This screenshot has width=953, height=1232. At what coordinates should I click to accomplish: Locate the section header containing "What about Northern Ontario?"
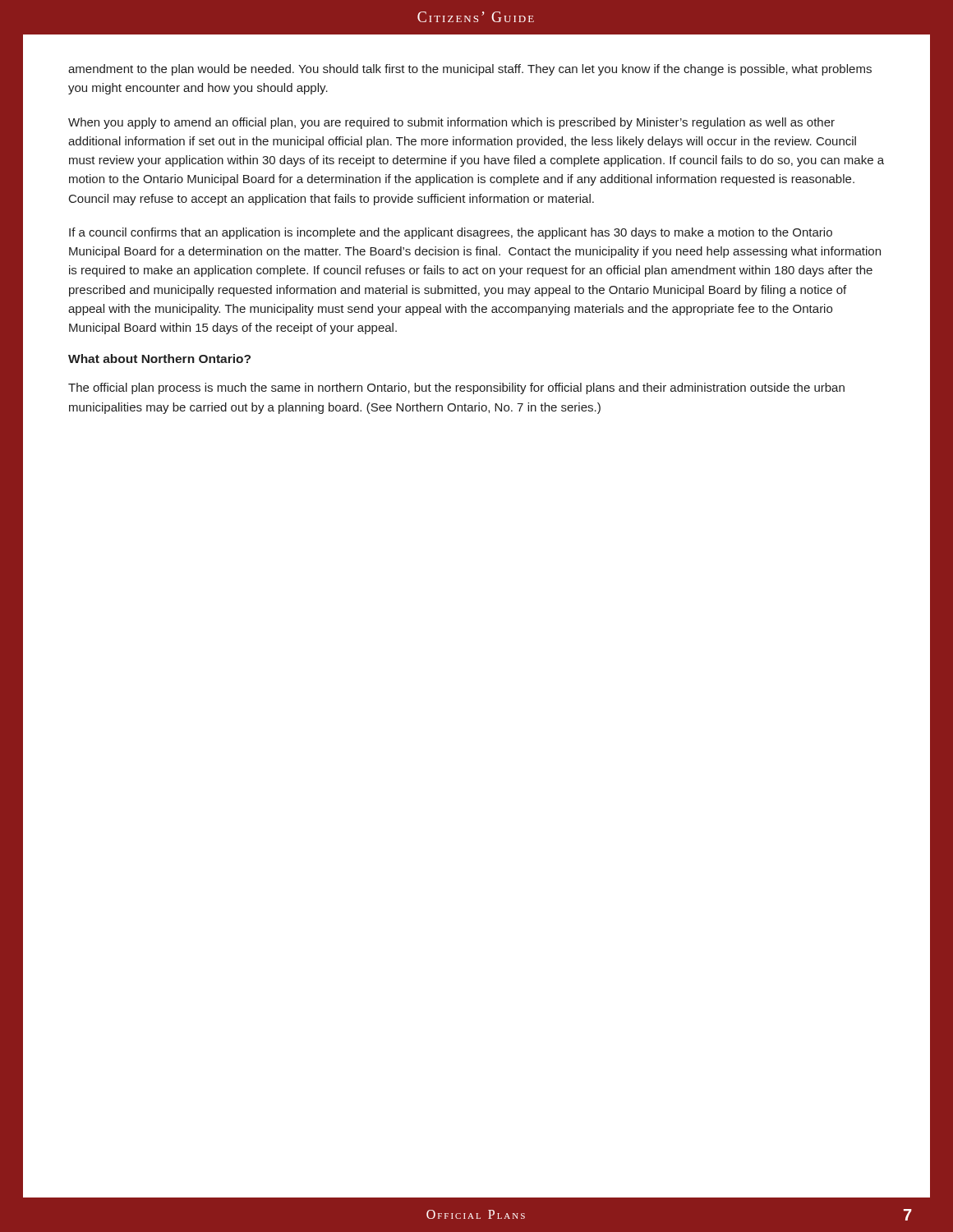coord(160,359)
